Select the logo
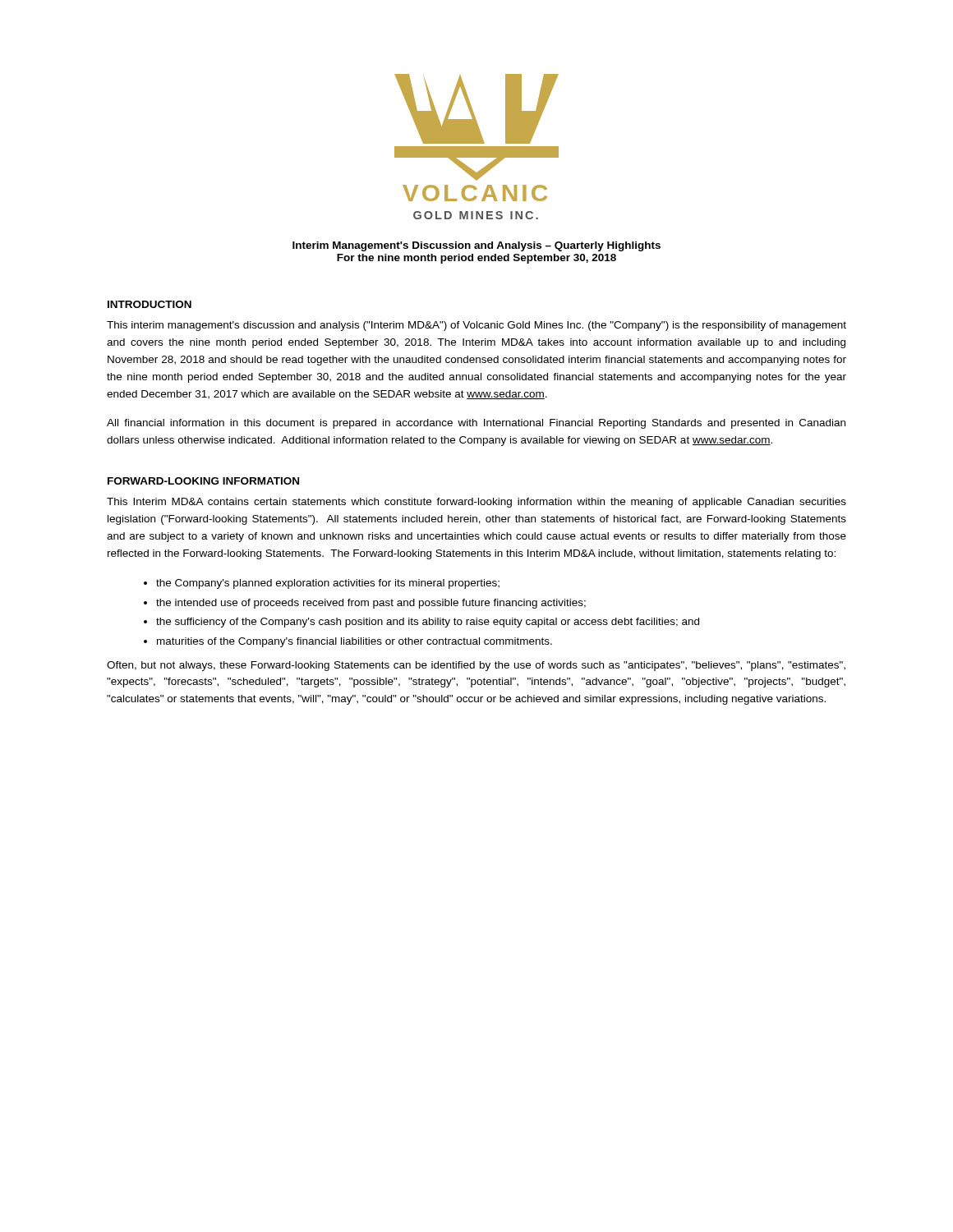The image size is (953, 1232). tap(476, 137)
